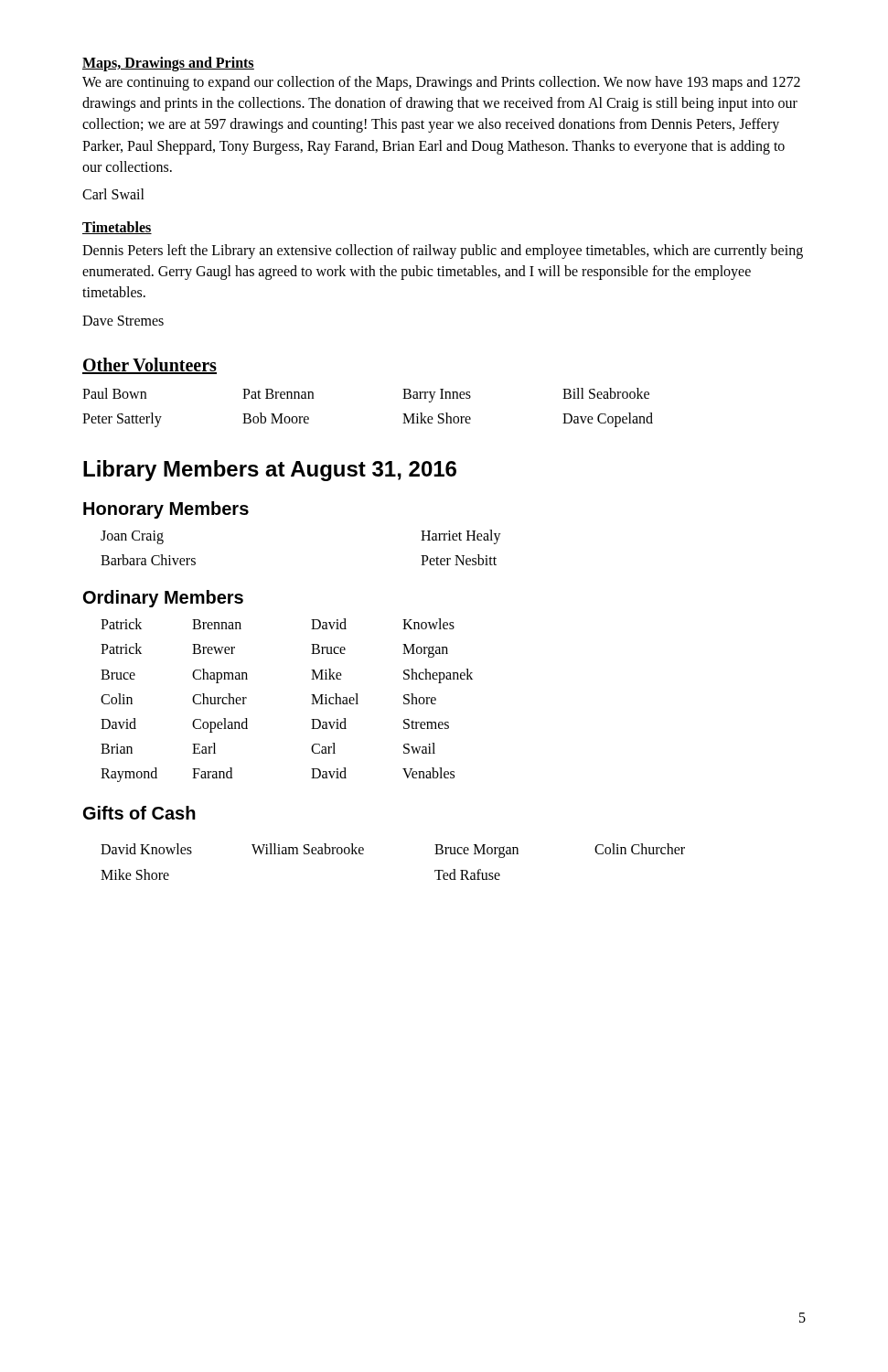Click where it says "Patrick Brennan David Knowles"
888x1372 pixels.
tap(320, 625)
